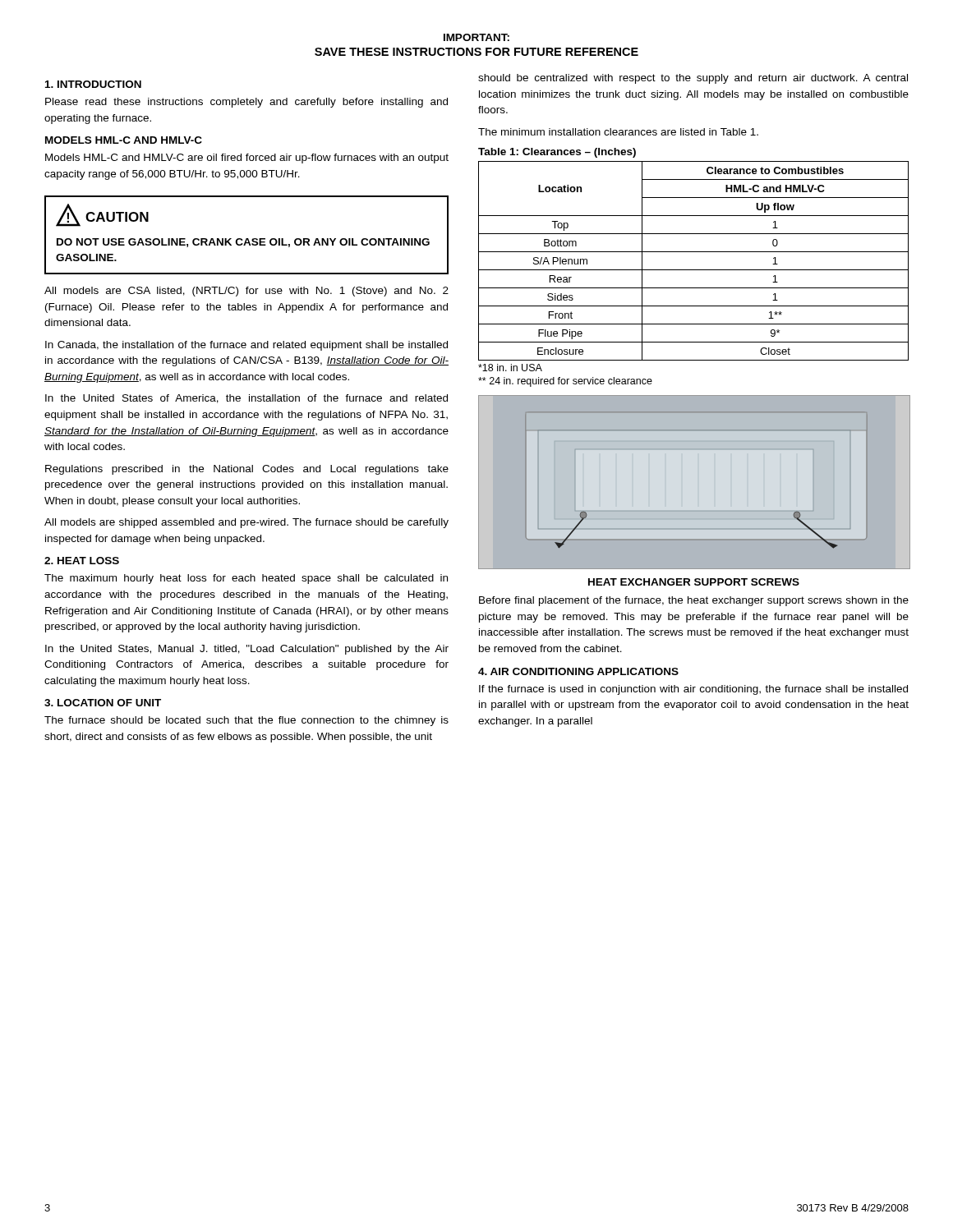Locate the element starting "HEAT EXCHANGER SUPPORT SCREWS"
Viewport: 953px width, 1232px height.
pos(693,582)
